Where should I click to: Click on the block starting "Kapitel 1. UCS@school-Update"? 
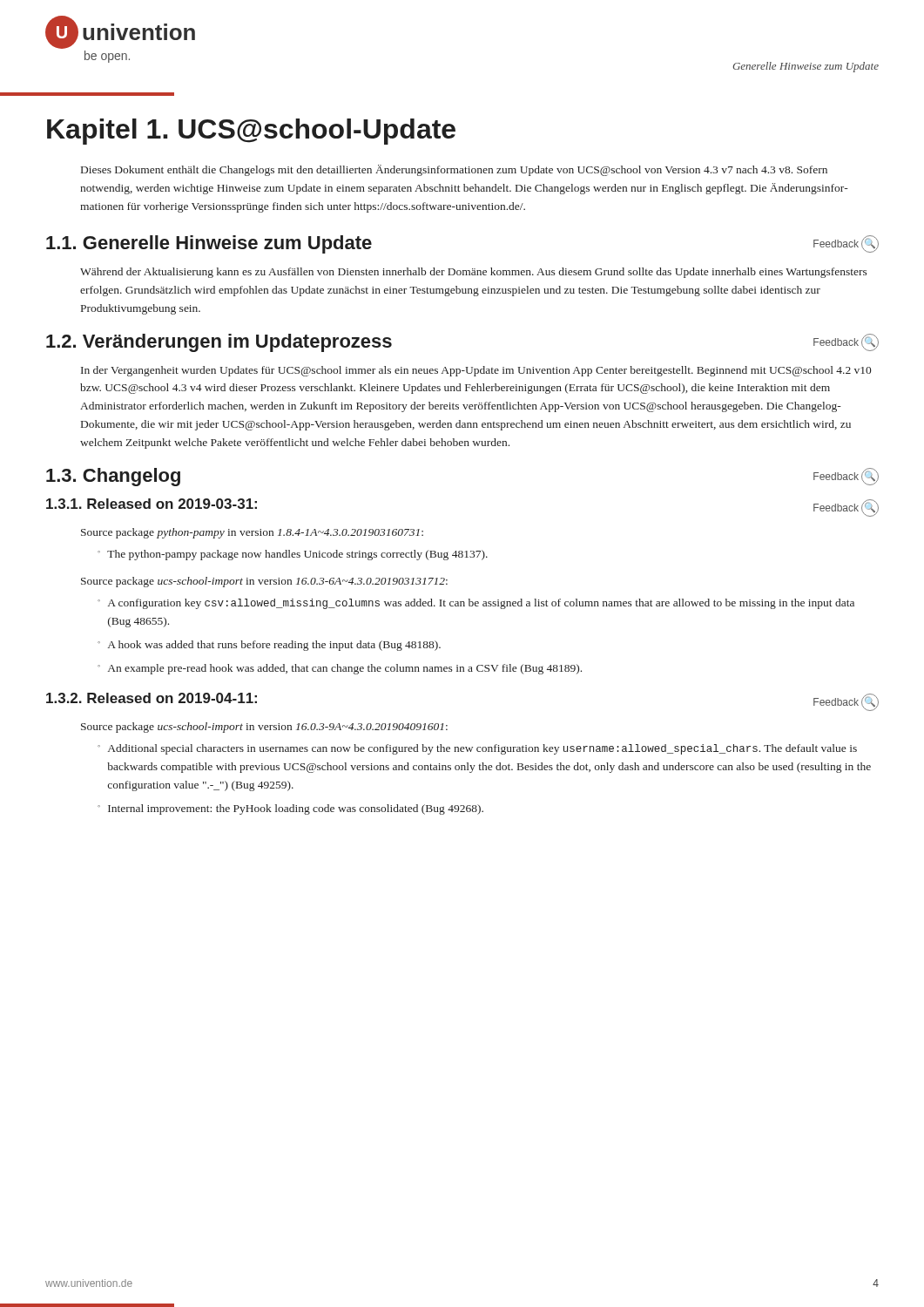462,129
